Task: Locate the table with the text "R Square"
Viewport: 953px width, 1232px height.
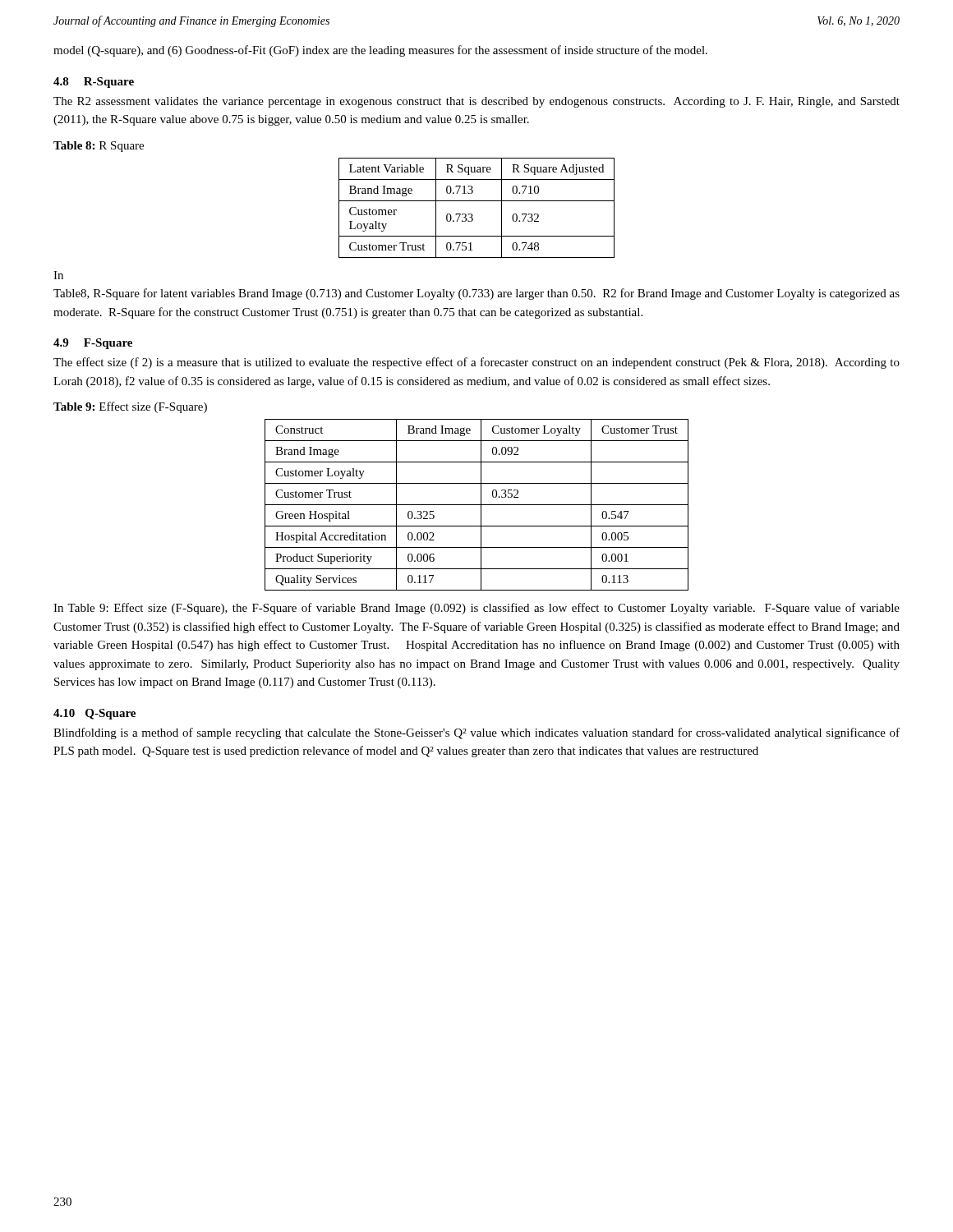Action: click(476, 207)
